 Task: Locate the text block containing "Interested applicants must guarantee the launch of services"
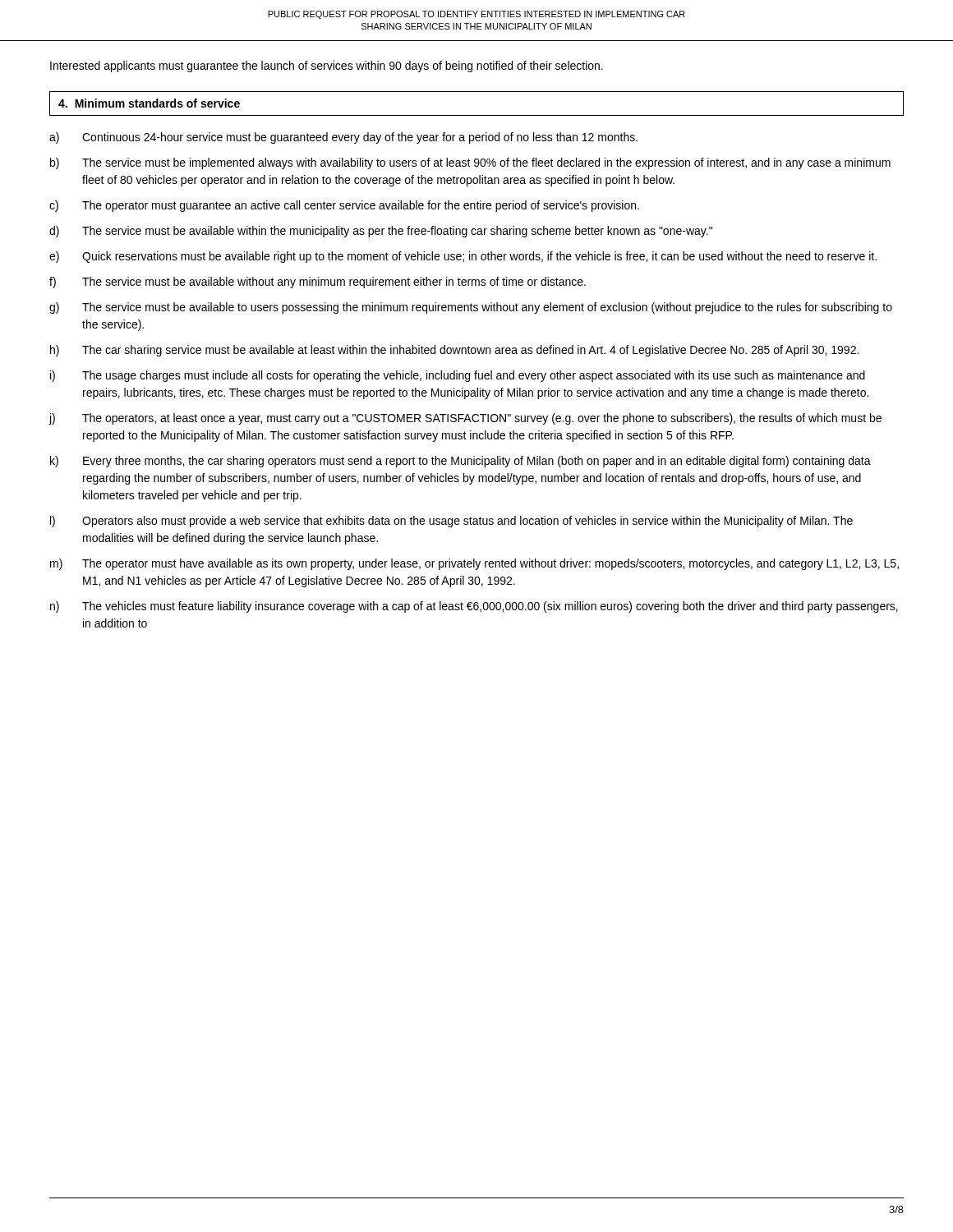click(x=326, y=66)
